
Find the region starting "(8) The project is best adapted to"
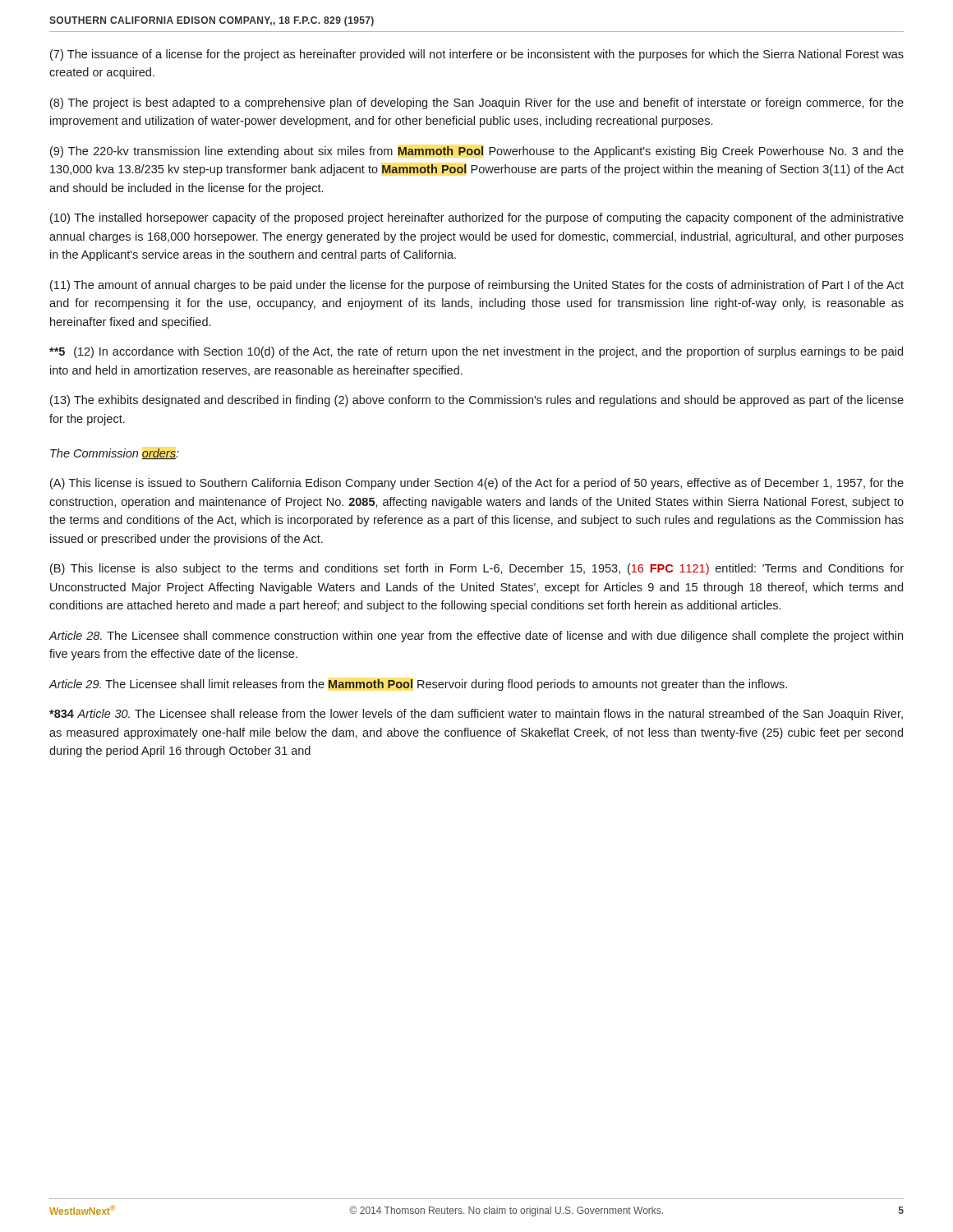[x=476, y=112]
